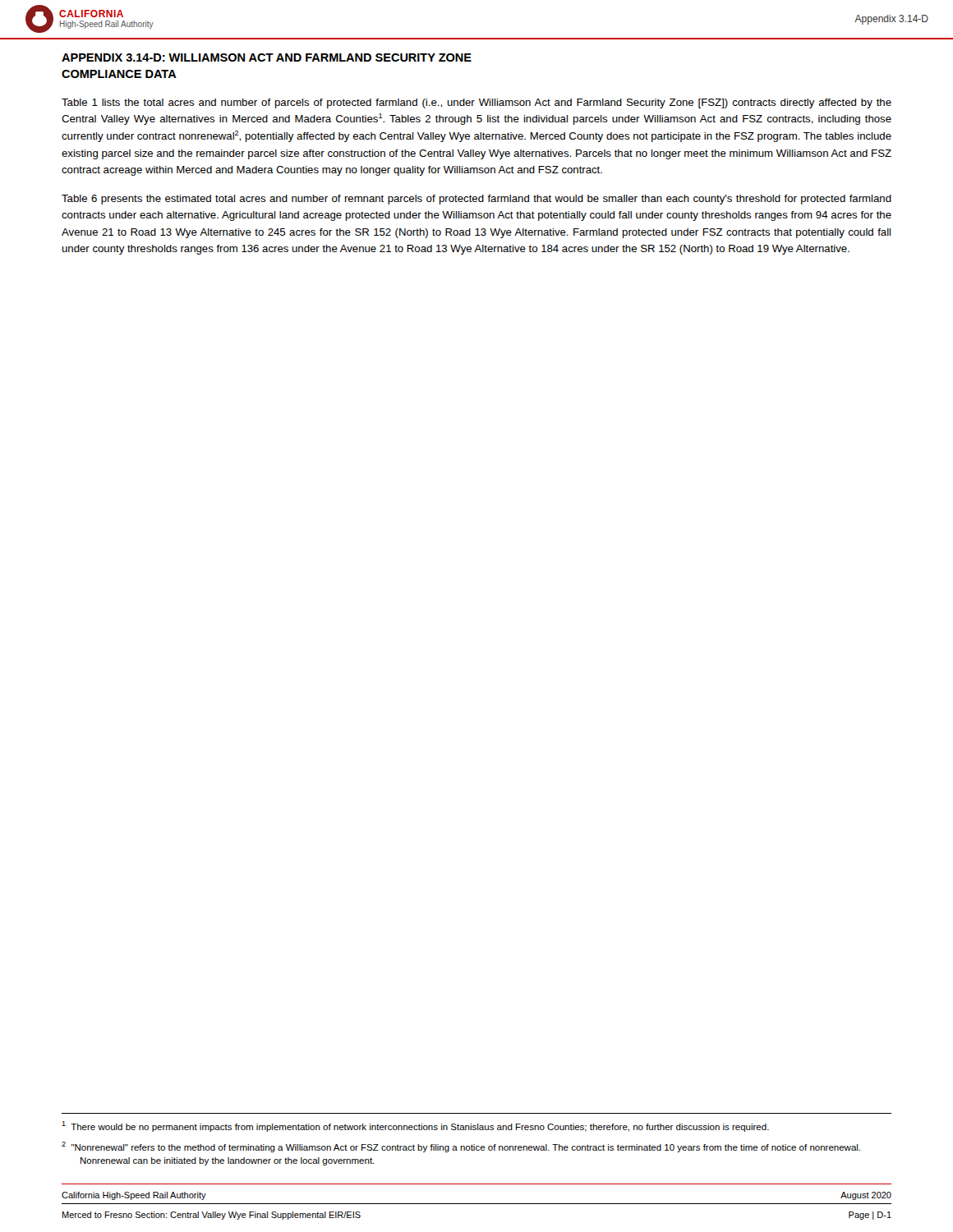Point to the block beginning "Table 1 lists the total"
Image resolution: width=953 pixels, height=1232 pixels.
476,136
